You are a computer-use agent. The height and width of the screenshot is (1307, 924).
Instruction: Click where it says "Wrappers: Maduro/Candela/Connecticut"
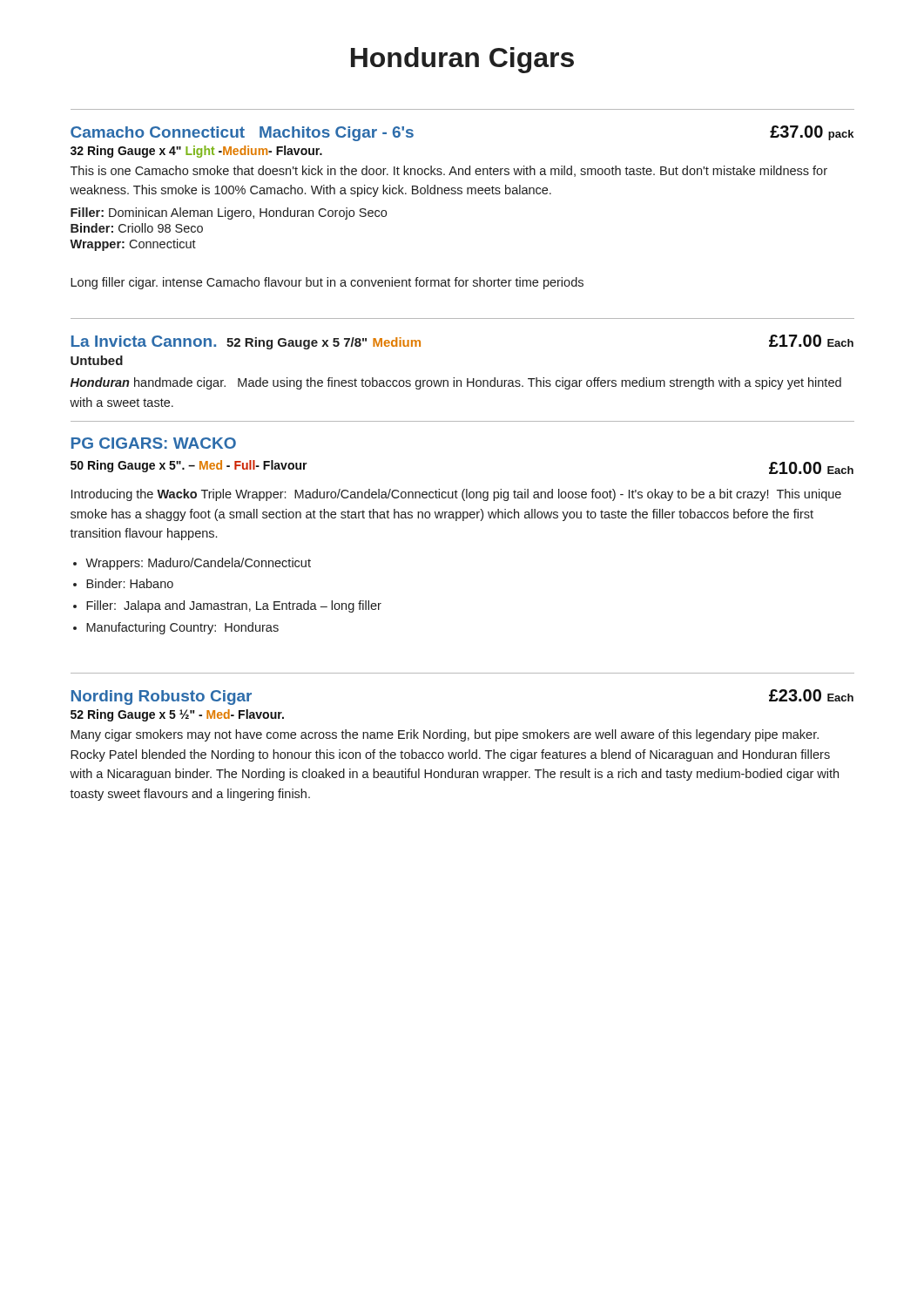coord(198,563)
